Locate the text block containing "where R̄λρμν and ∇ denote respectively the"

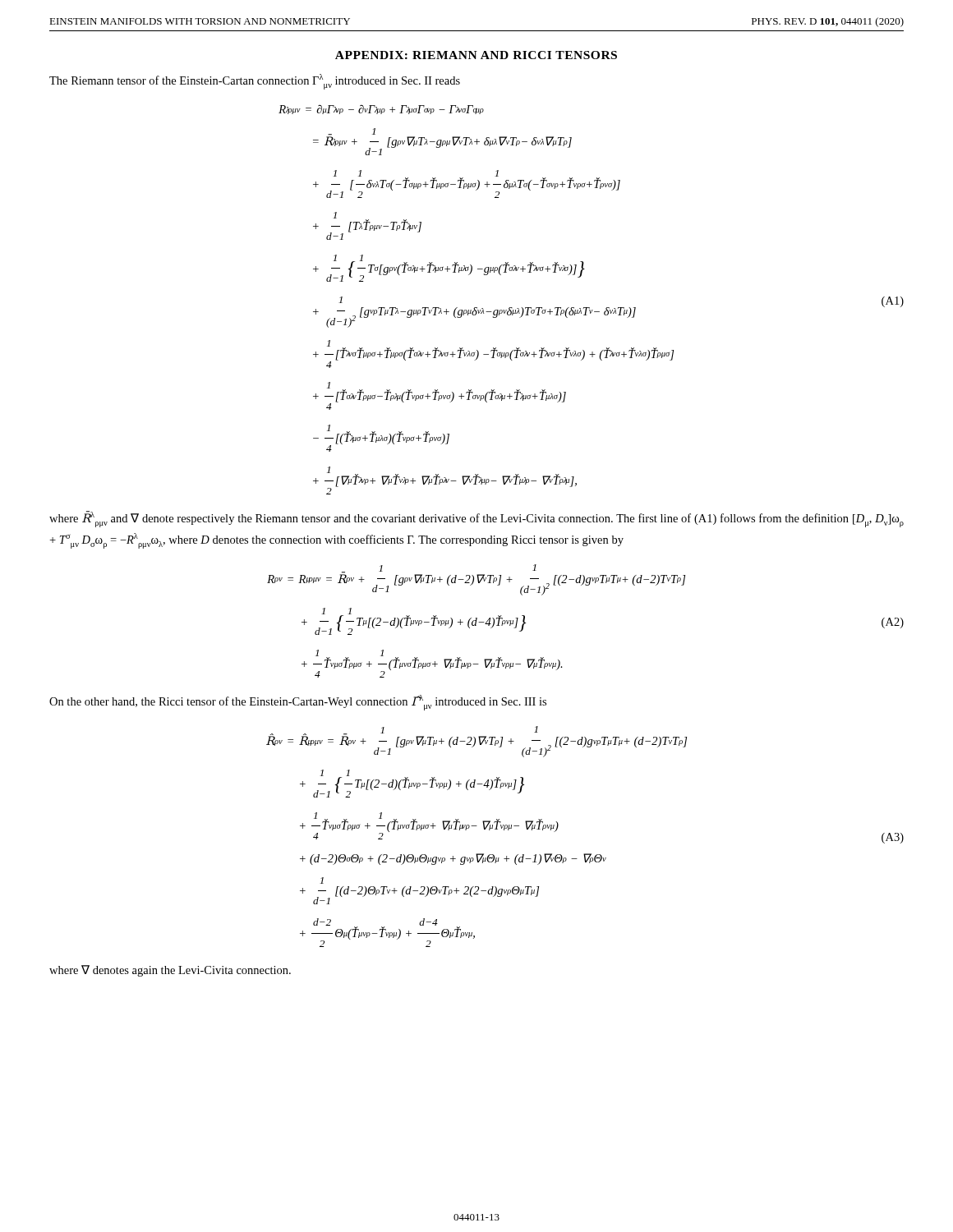[x=476, y=529]
